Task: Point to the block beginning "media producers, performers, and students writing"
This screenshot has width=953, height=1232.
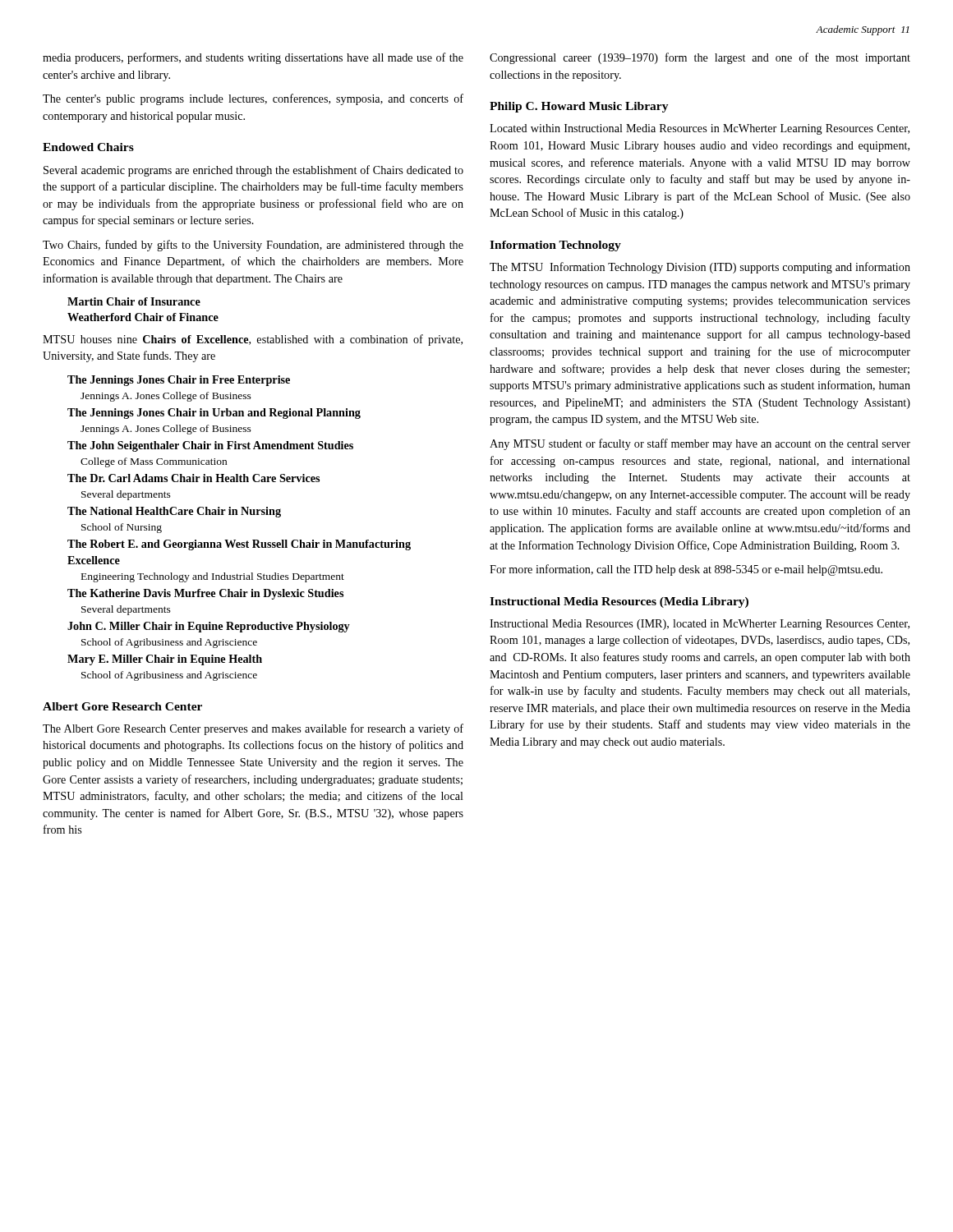Action: click(x=253, y=87)
